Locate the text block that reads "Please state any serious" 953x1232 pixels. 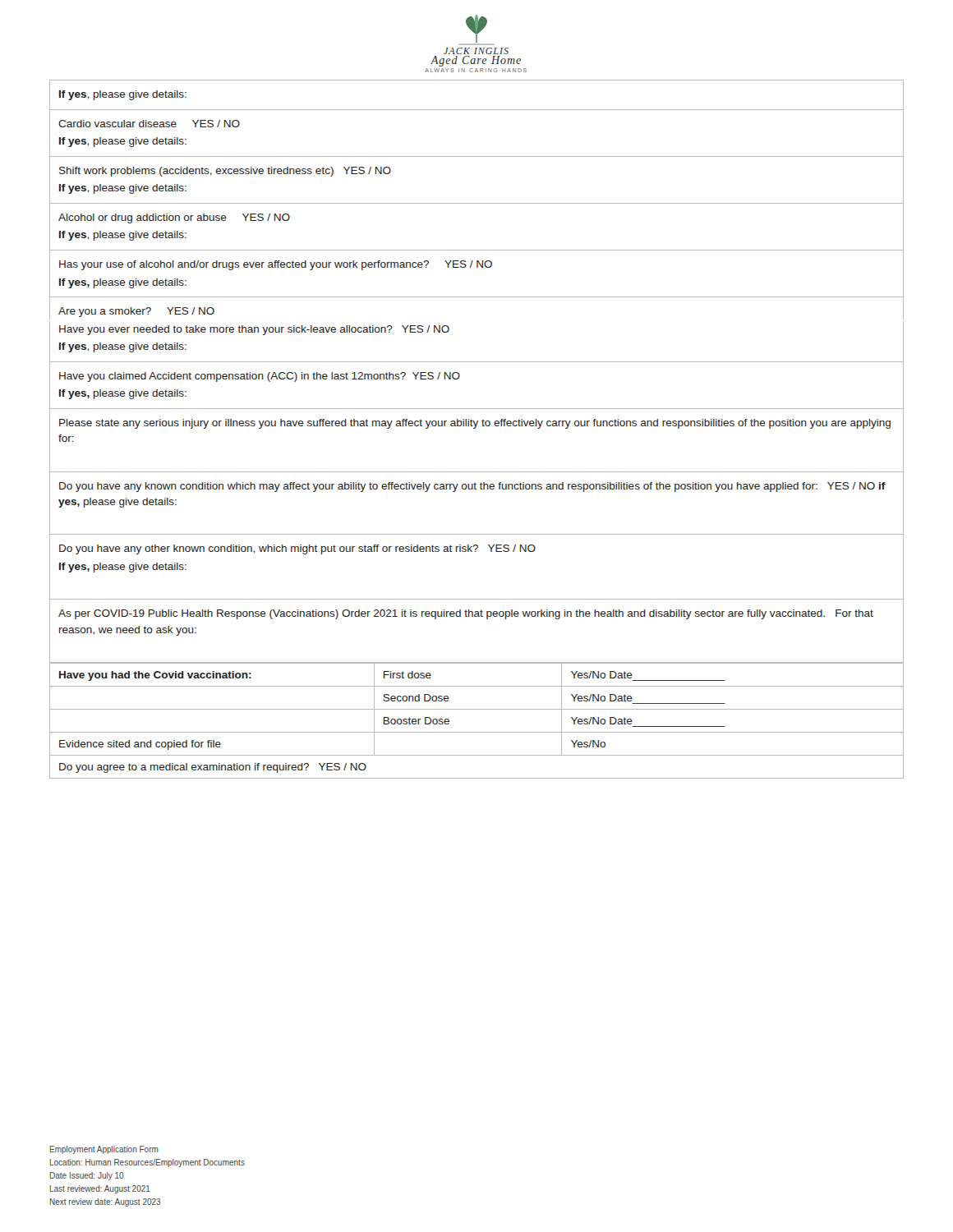pos(475,424)
